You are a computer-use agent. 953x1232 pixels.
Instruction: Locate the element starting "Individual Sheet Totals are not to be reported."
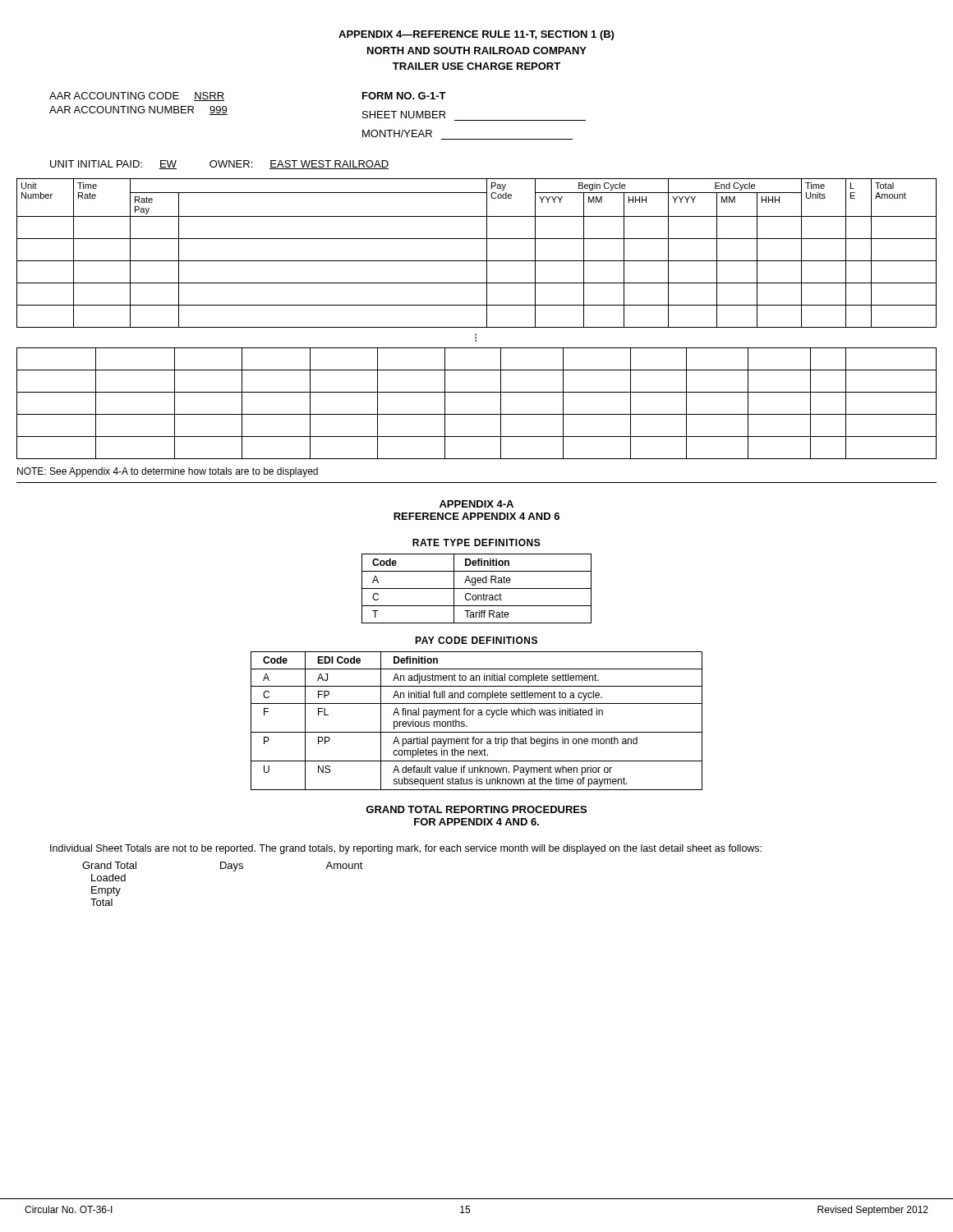[x=476, y=848]
